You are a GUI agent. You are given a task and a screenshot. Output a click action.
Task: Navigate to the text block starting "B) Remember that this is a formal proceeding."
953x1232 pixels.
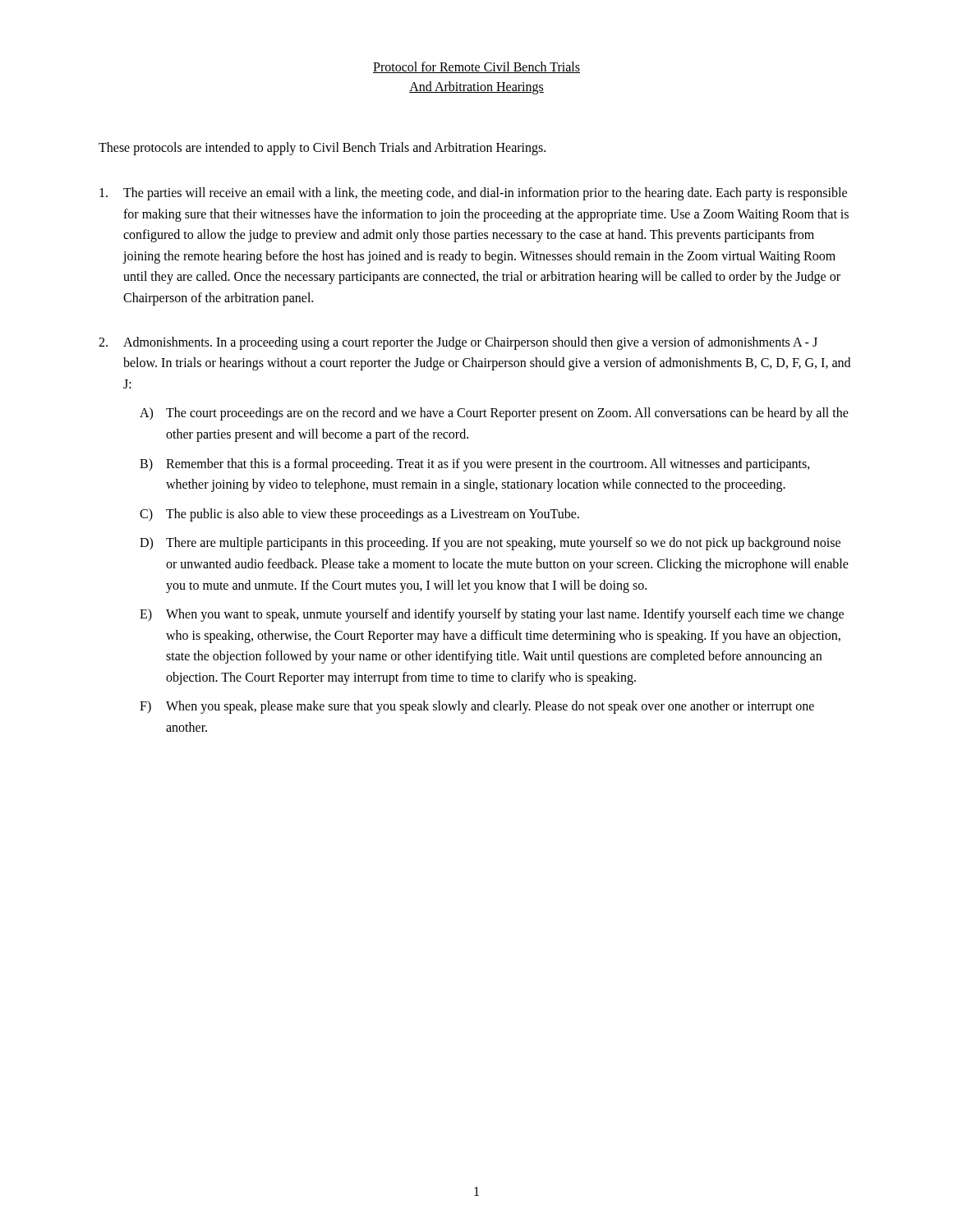click(x=497, y=474)
